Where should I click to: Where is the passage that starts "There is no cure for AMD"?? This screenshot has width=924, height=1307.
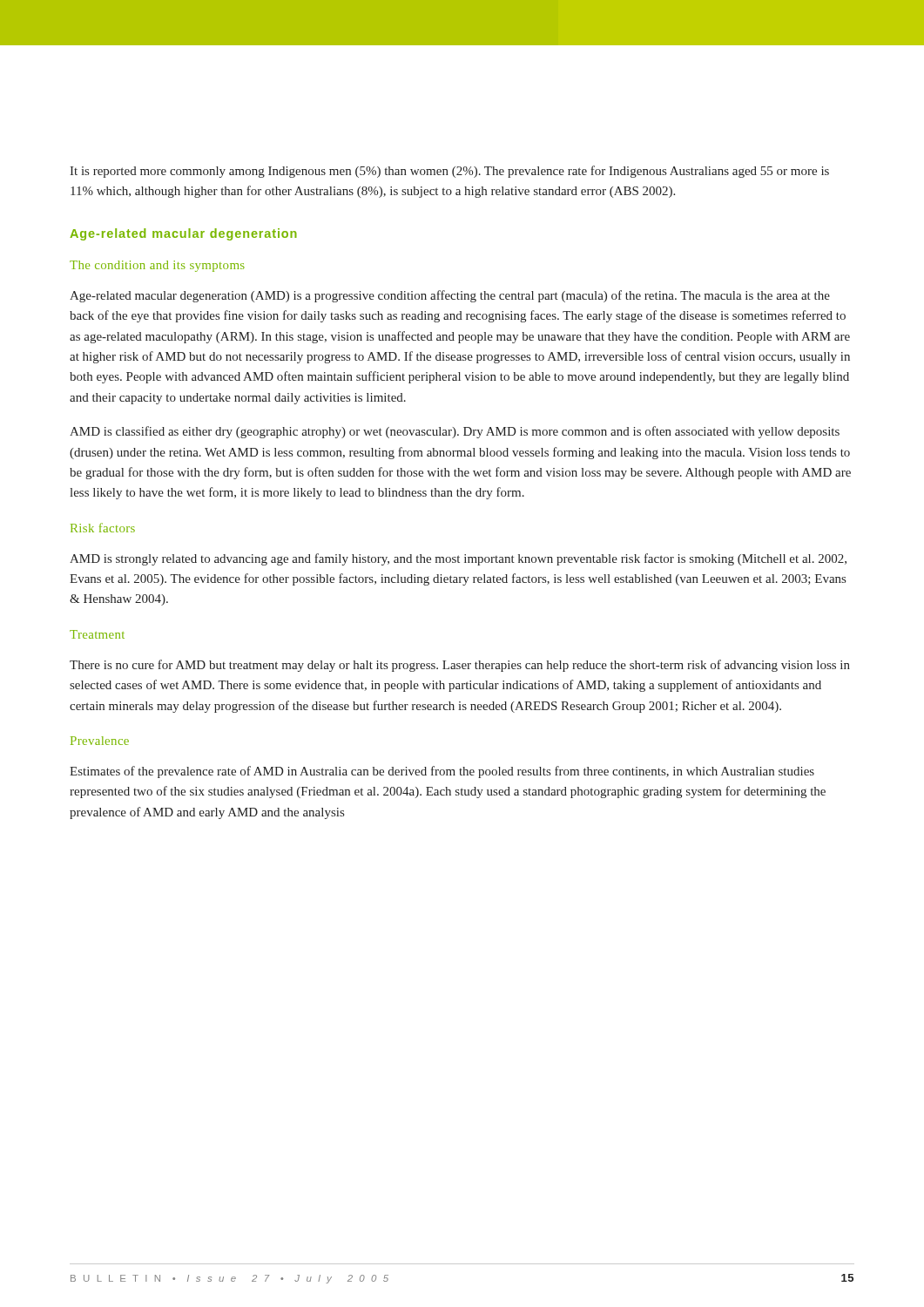462,686
